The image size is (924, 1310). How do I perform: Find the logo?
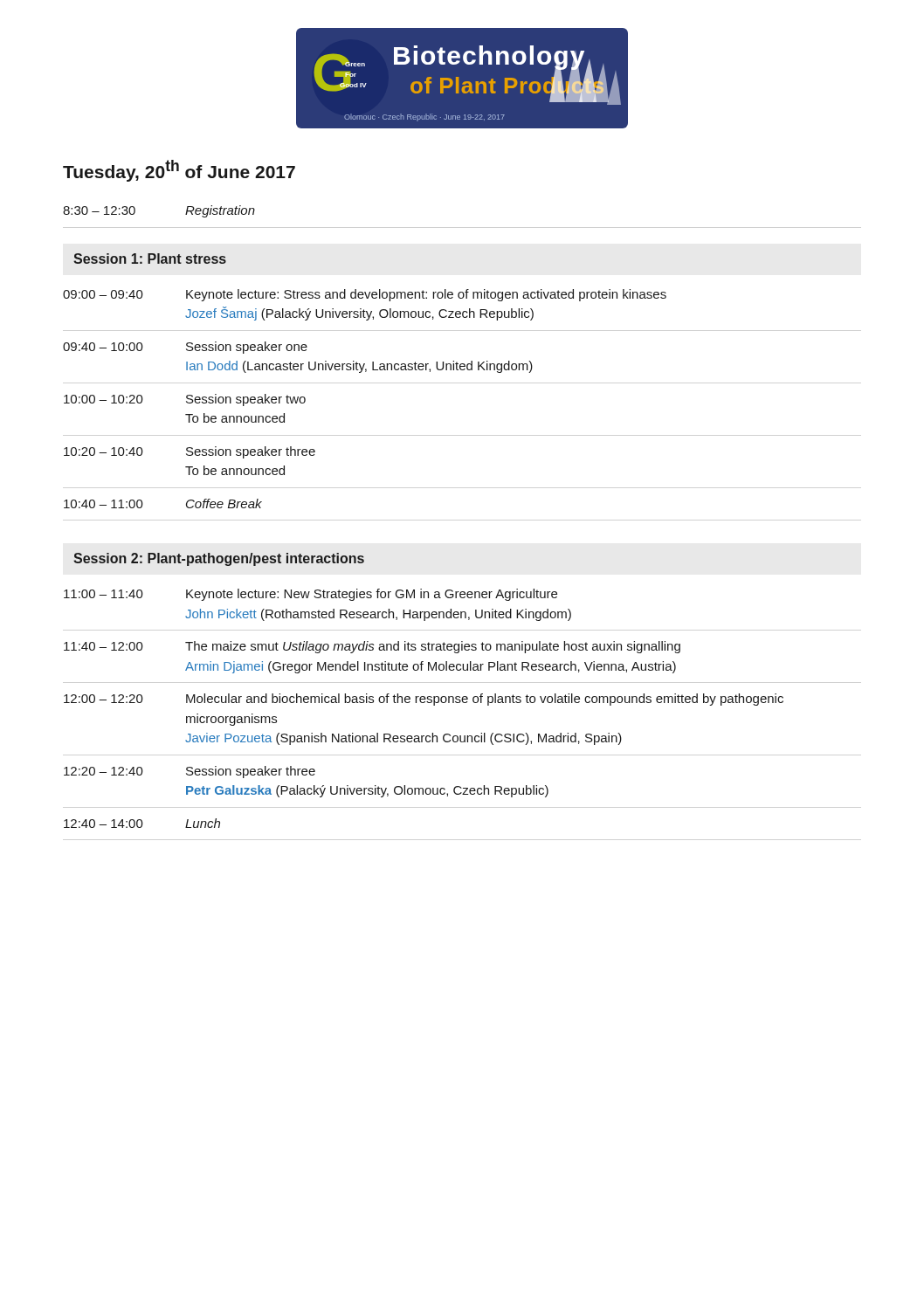click(x=462, y=79)
